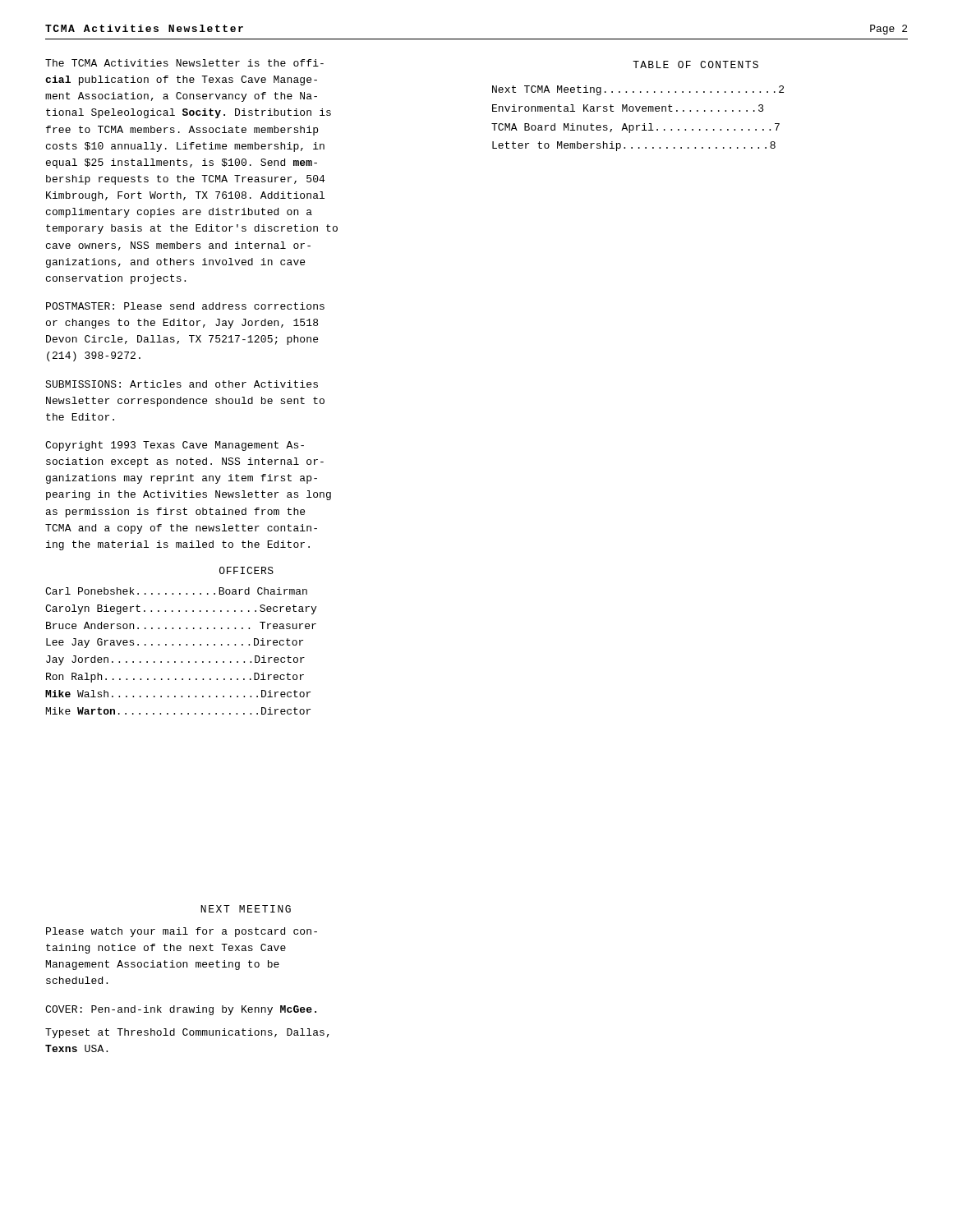Select the text block containing "SUBMISSIONS: Articles and"

coord(185,401)
